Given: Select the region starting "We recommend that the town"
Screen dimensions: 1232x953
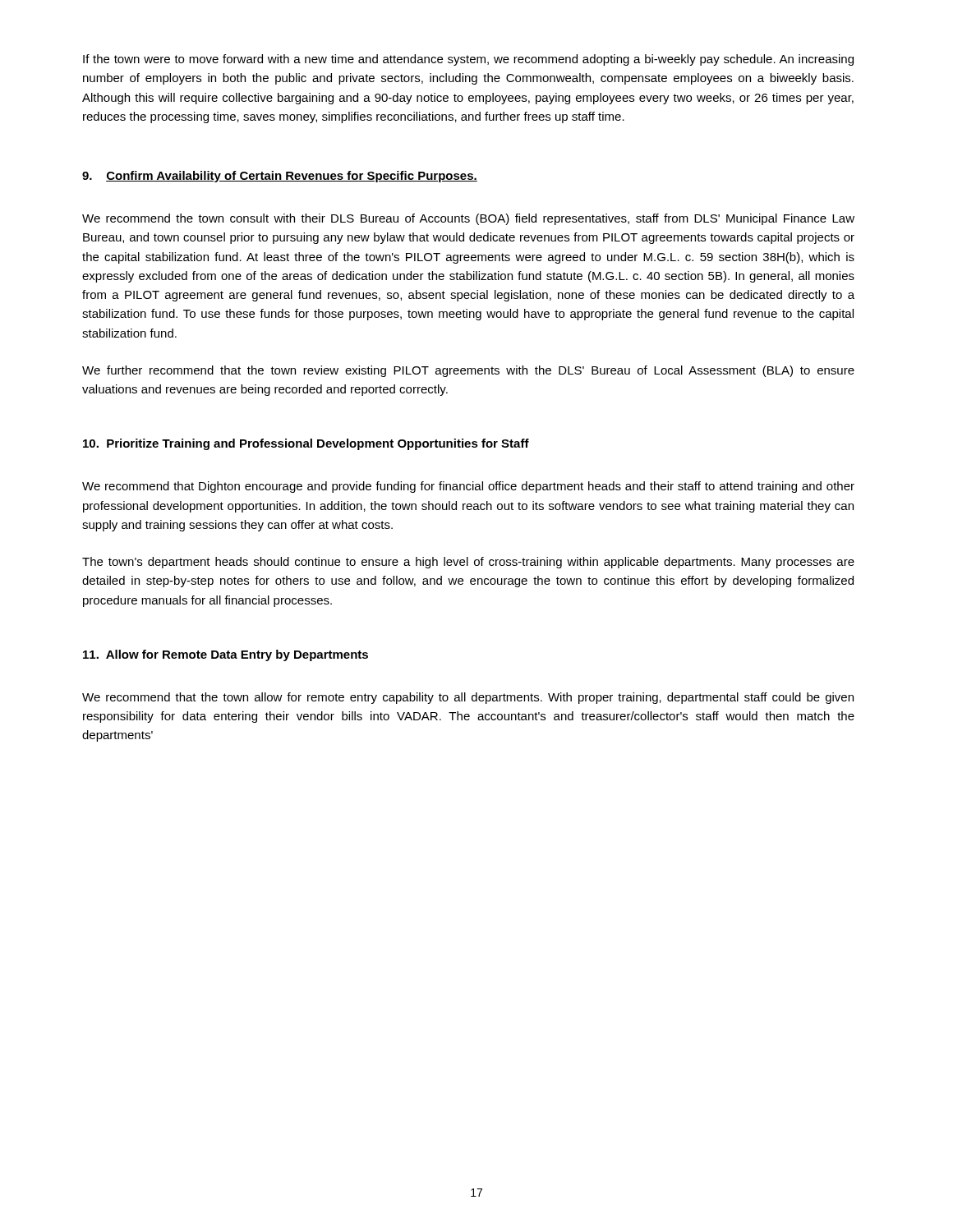Looking at the screenshot, I should pos(468,716).
